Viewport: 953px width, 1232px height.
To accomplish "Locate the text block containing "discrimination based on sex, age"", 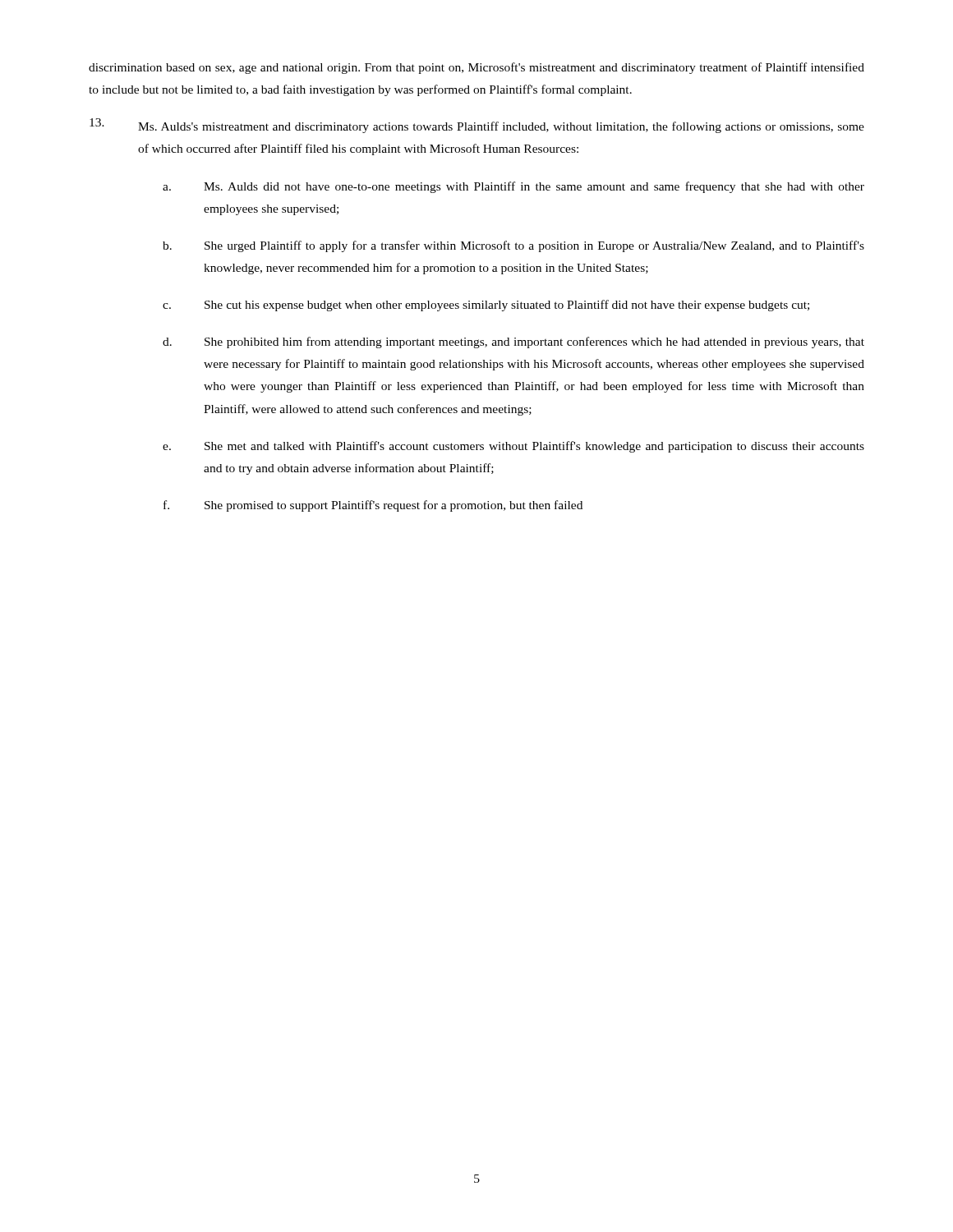I will point(476,78).
